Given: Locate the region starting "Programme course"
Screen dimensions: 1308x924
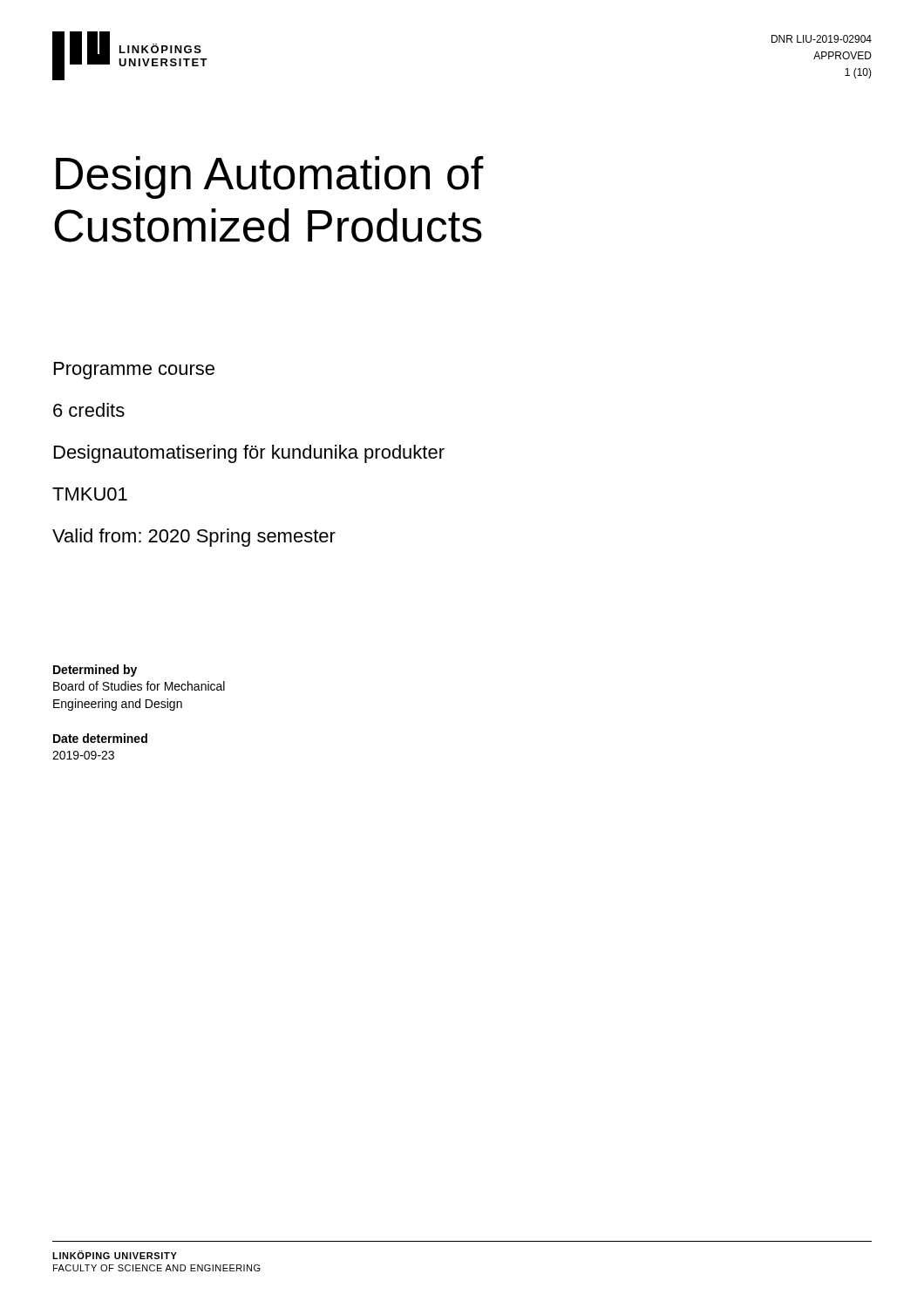Looking at the screenshot, I should 134,368.
